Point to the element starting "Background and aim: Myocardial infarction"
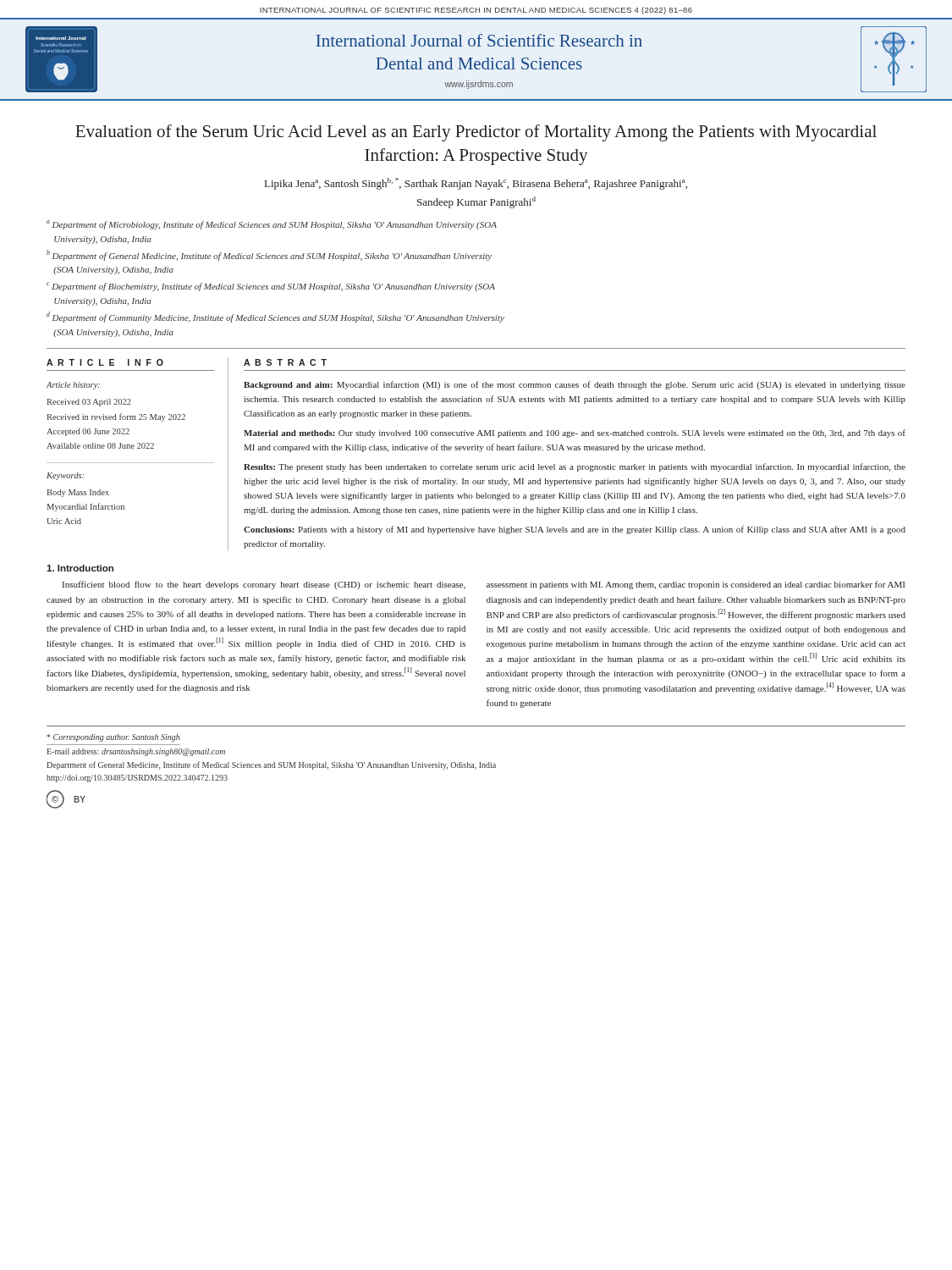 coord(575,465)
